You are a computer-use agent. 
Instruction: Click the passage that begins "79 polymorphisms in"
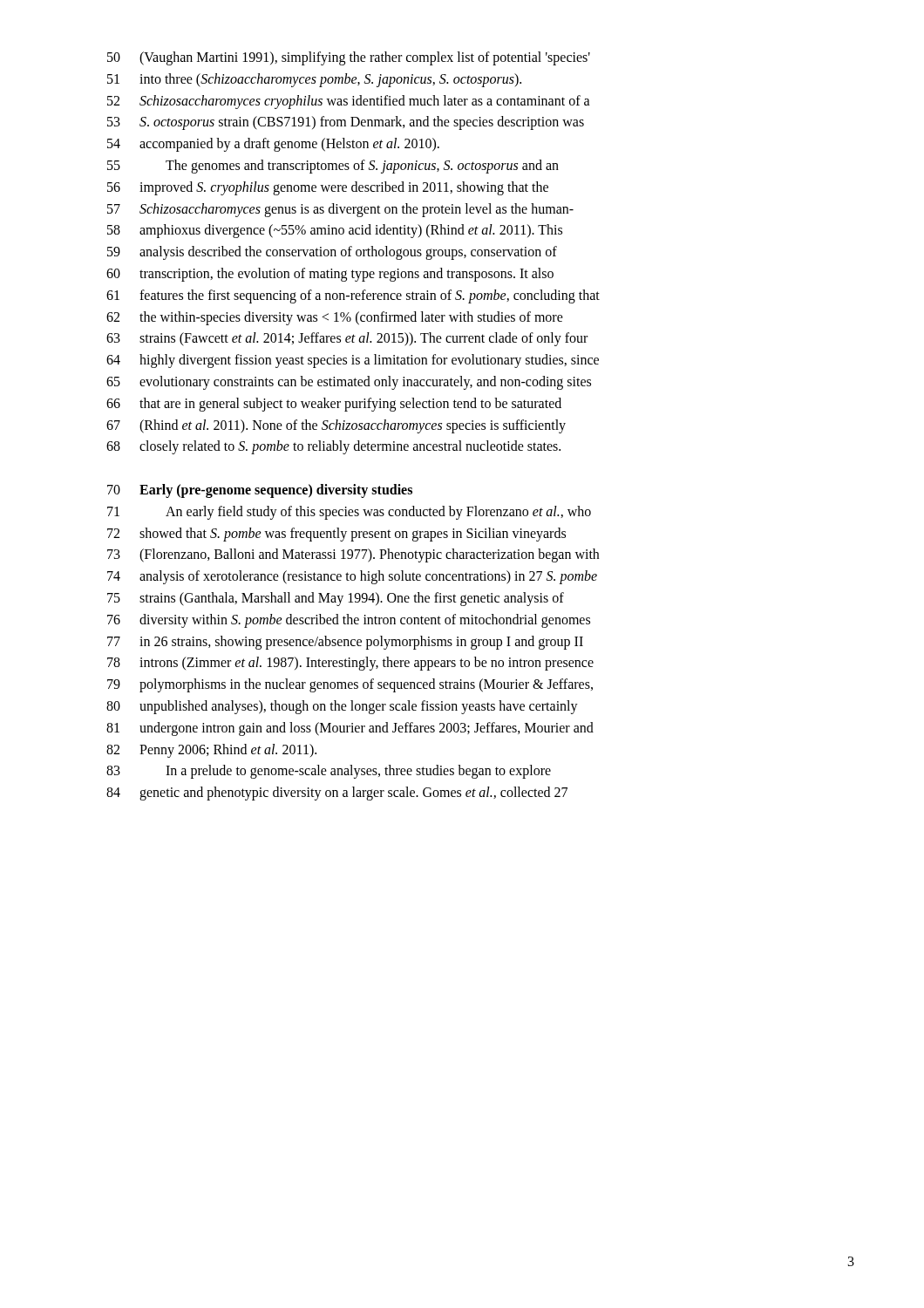coord(471,685)
